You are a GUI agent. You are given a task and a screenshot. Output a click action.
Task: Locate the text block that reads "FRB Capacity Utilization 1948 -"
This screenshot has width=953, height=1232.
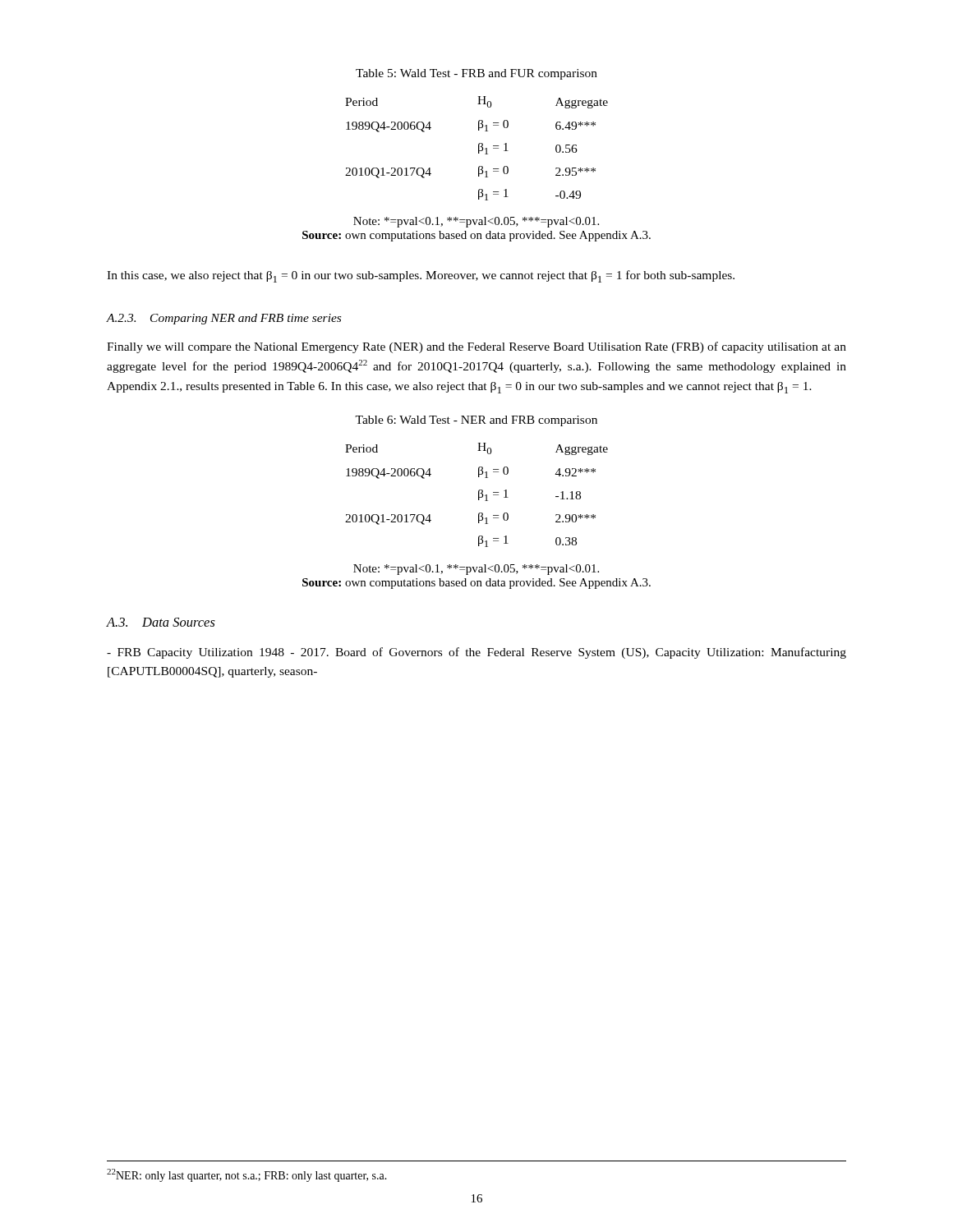coord(476,661)
